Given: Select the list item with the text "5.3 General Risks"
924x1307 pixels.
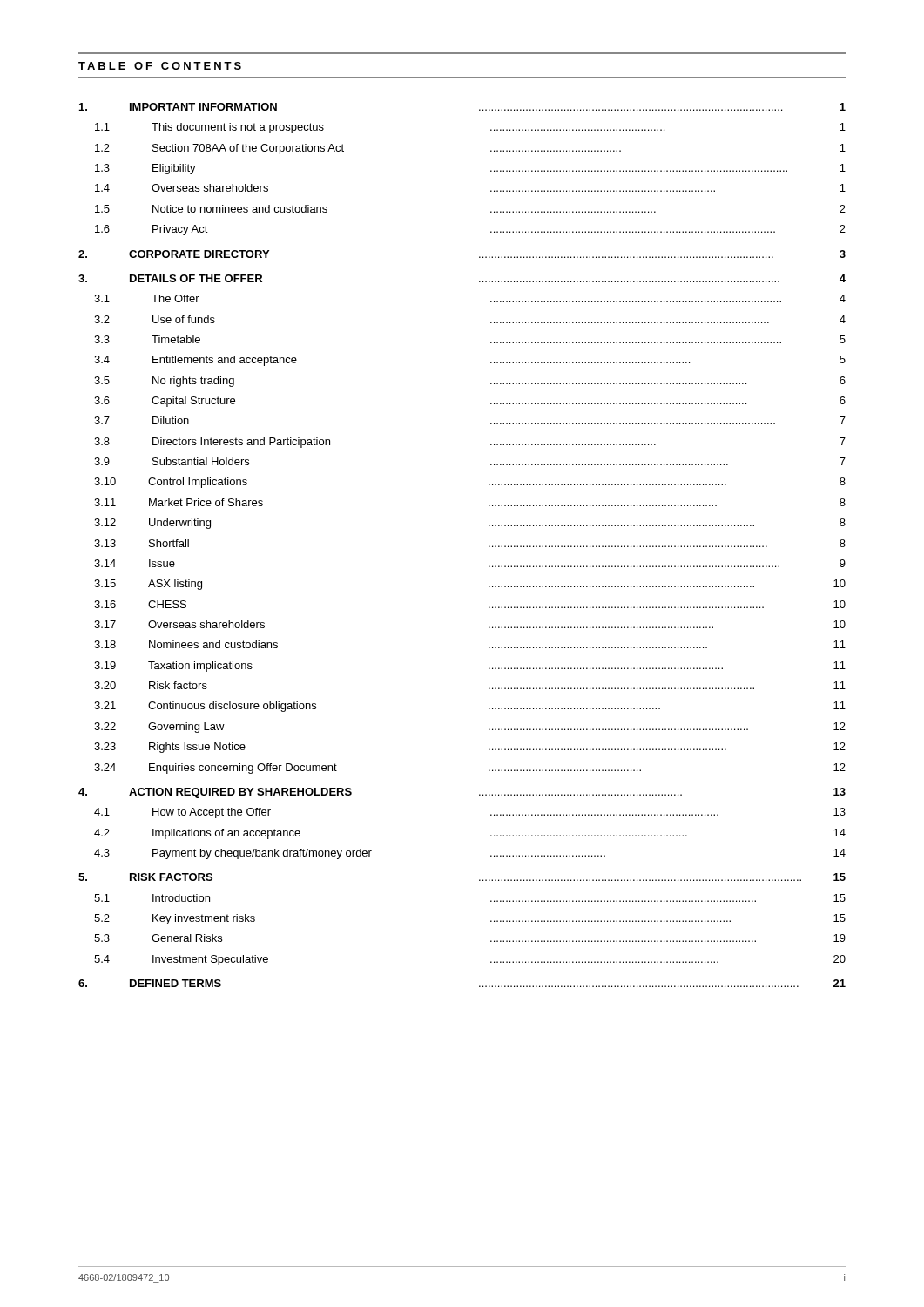Looking at the screenshot, I should 97,937.
